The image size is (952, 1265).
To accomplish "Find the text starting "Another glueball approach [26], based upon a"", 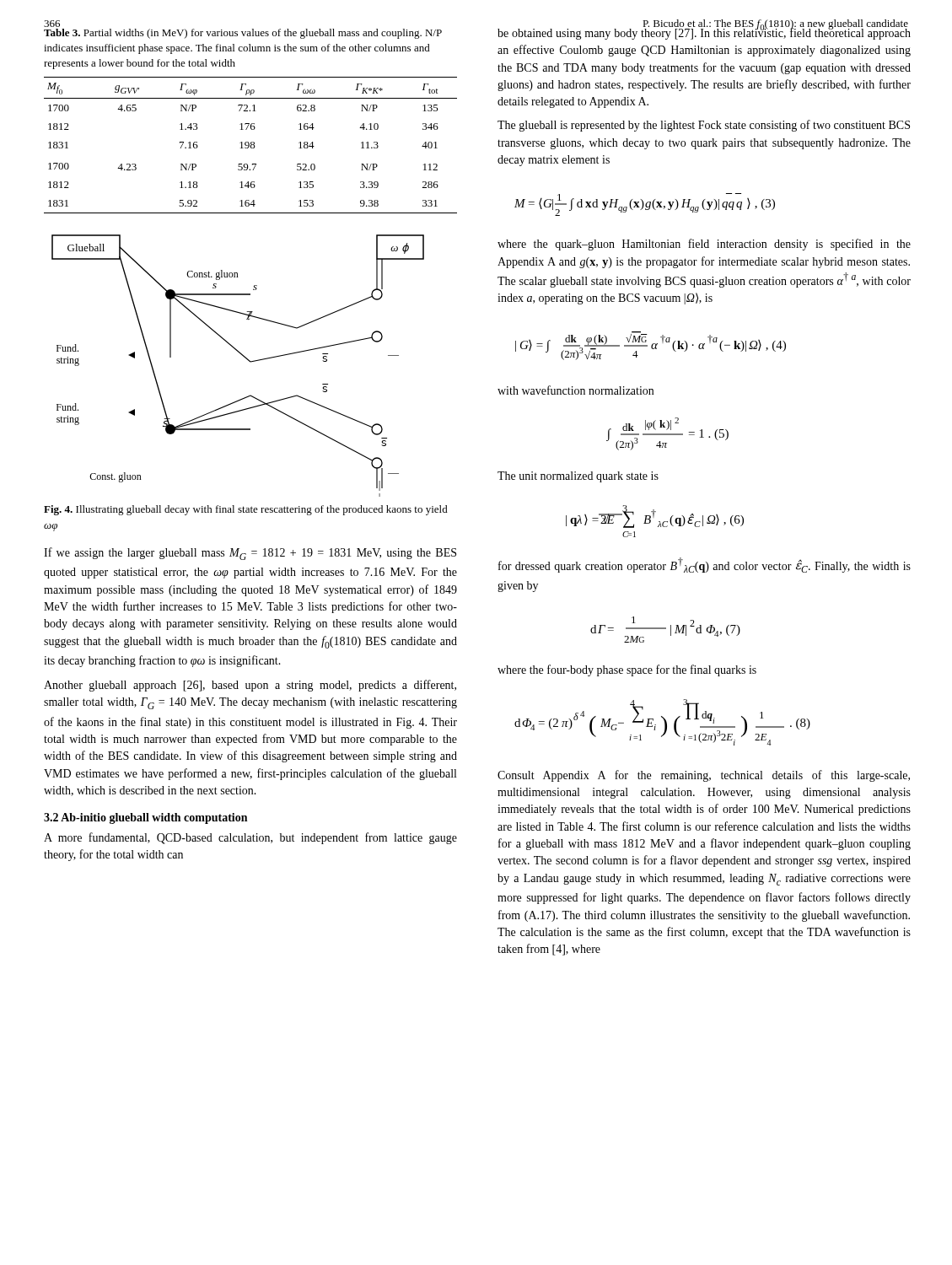I will click(x=250, y=738).
